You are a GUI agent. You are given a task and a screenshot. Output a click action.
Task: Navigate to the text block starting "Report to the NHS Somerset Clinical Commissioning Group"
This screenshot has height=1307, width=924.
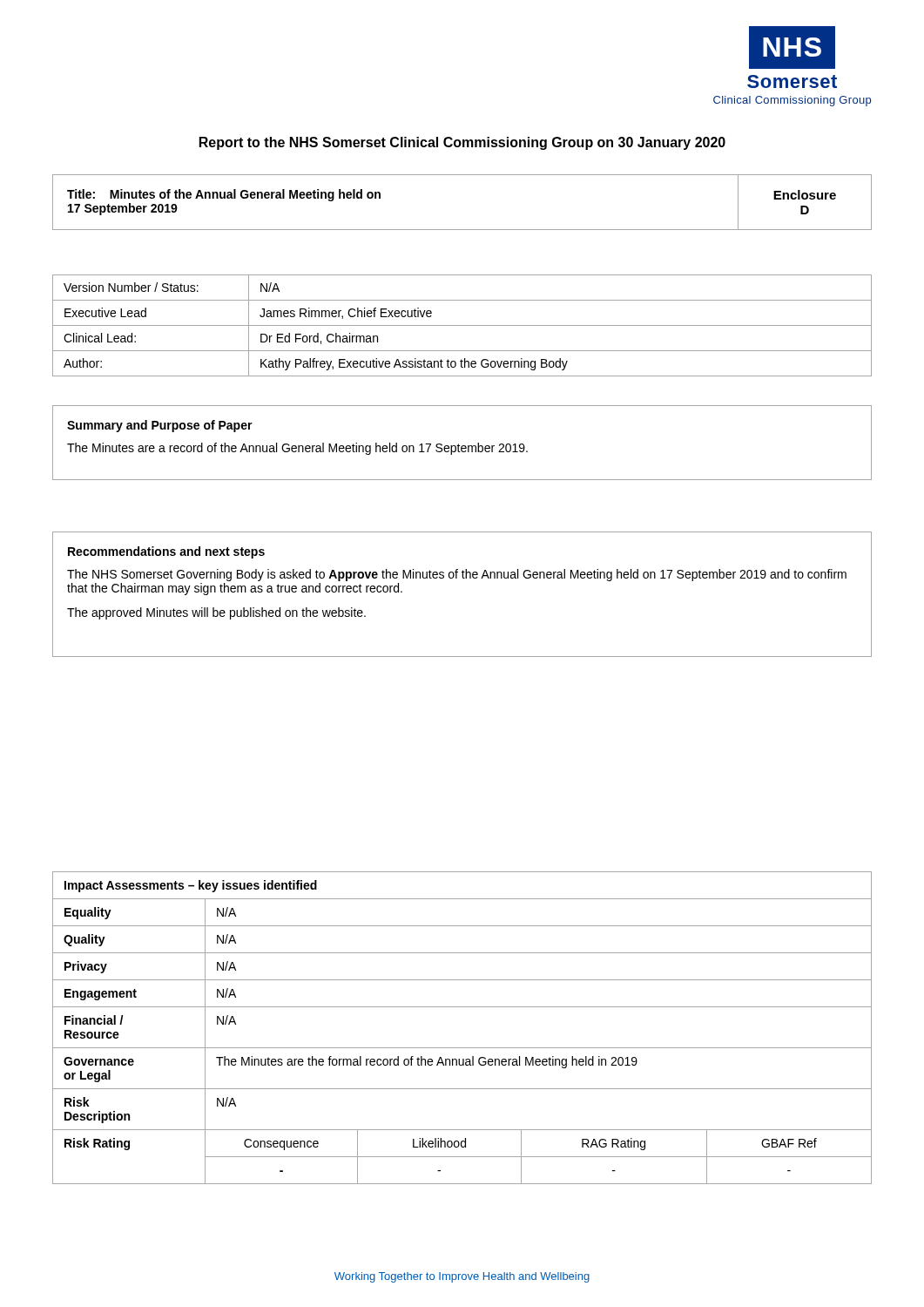[462, 142]
